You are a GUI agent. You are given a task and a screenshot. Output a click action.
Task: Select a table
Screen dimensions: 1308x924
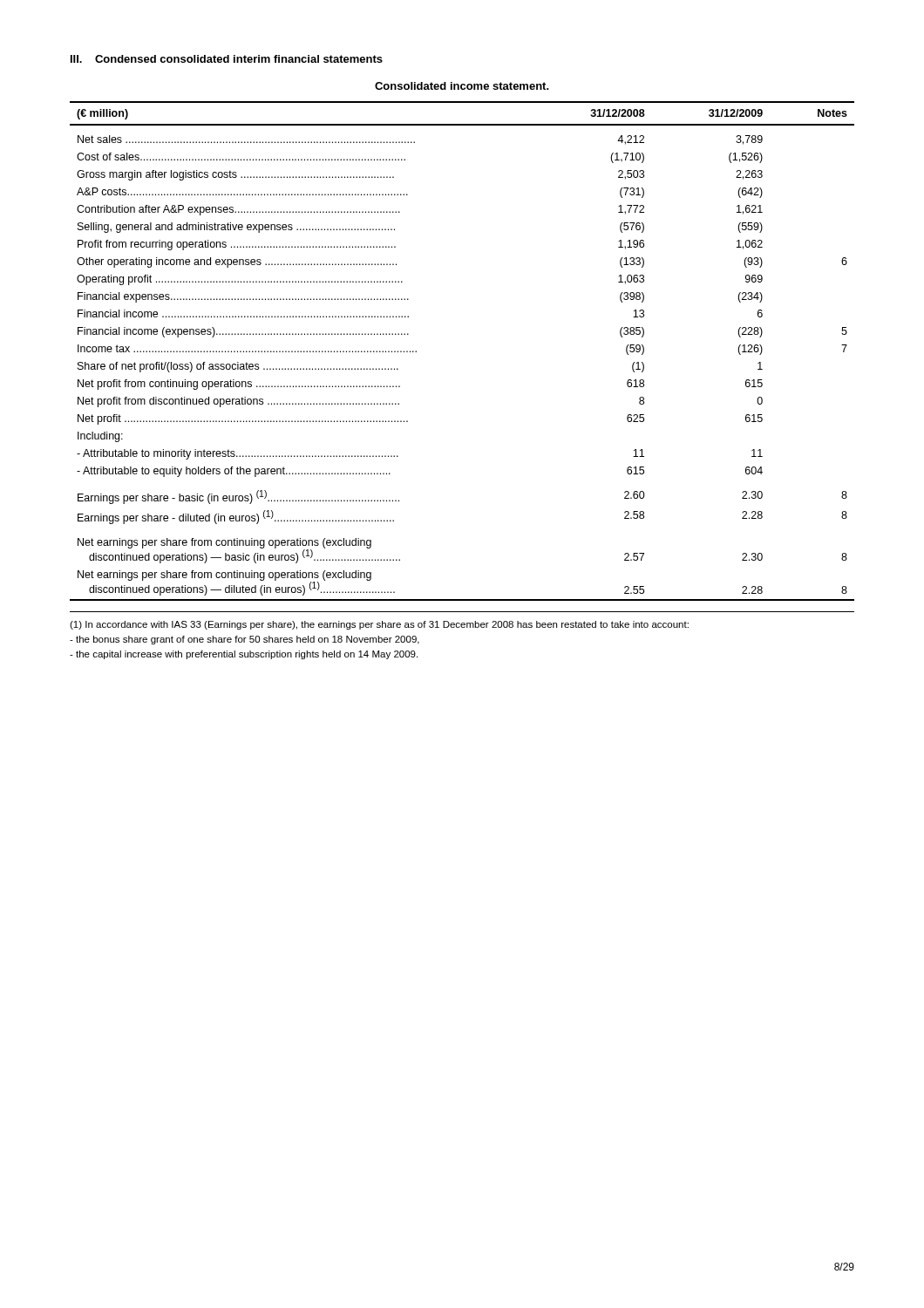click(462, 351)
